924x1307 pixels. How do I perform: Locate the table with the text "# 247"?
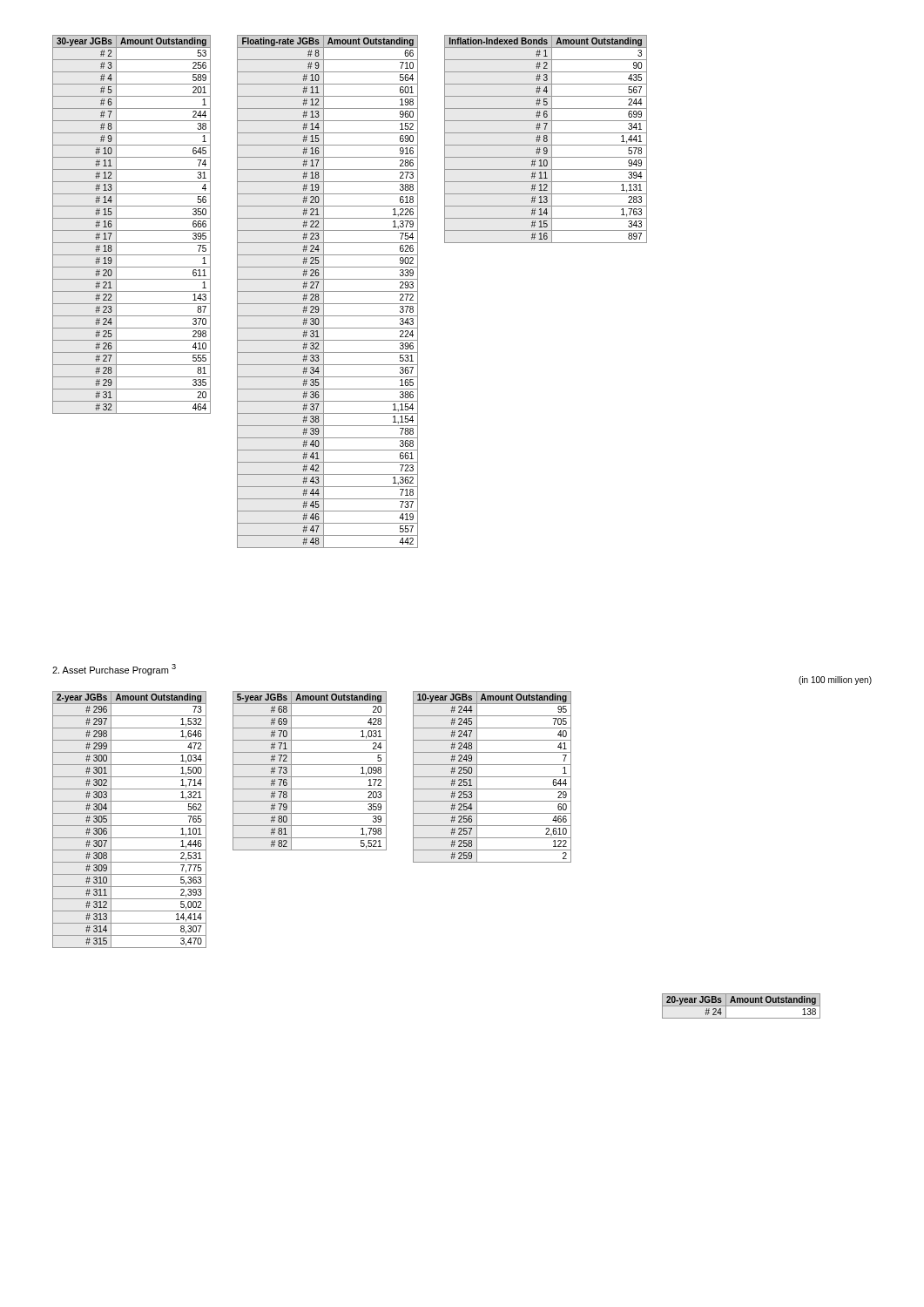click(x=492, y=777)
